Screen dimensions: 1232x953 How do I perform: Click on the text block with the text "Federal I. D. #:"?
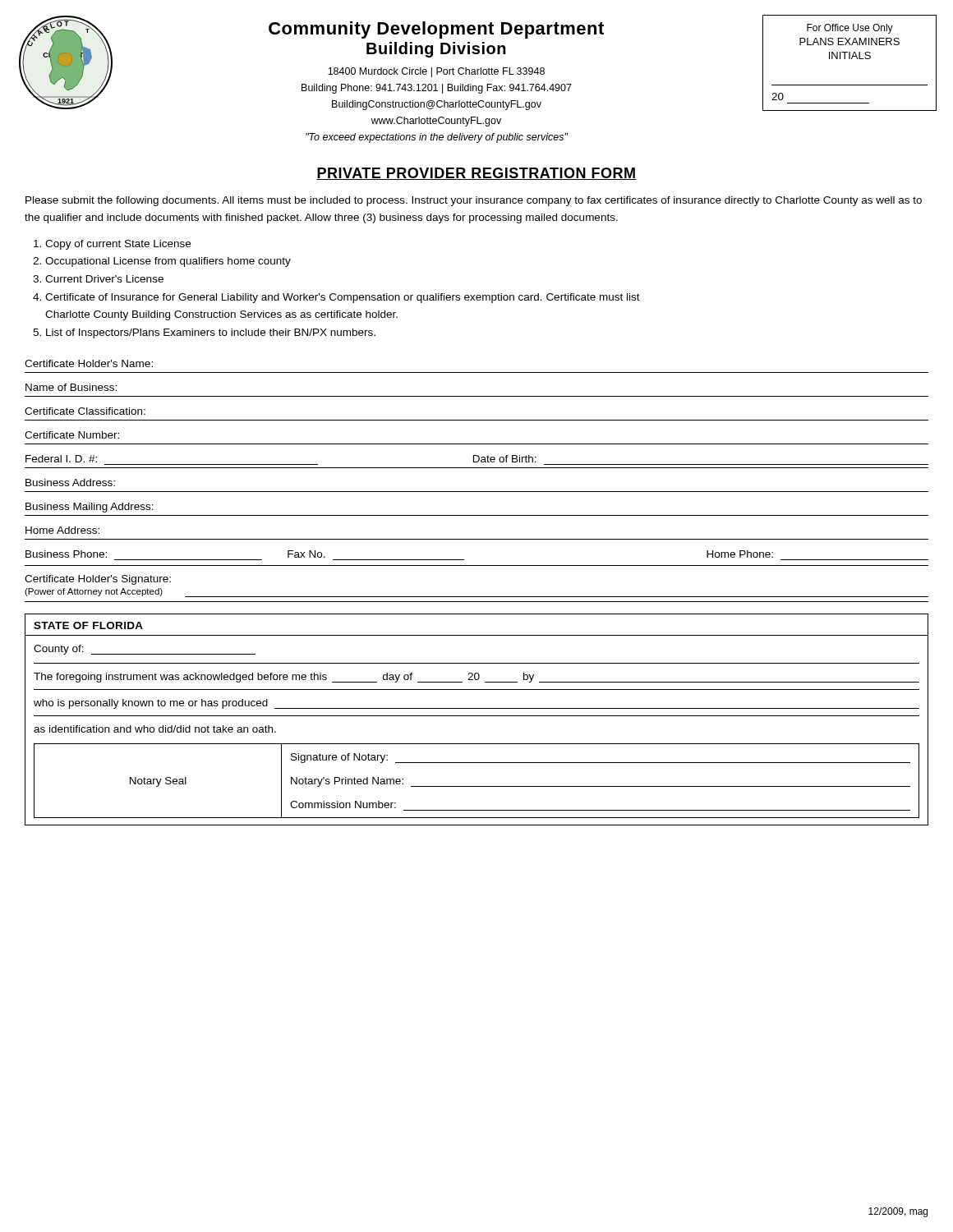coord(476,457)
